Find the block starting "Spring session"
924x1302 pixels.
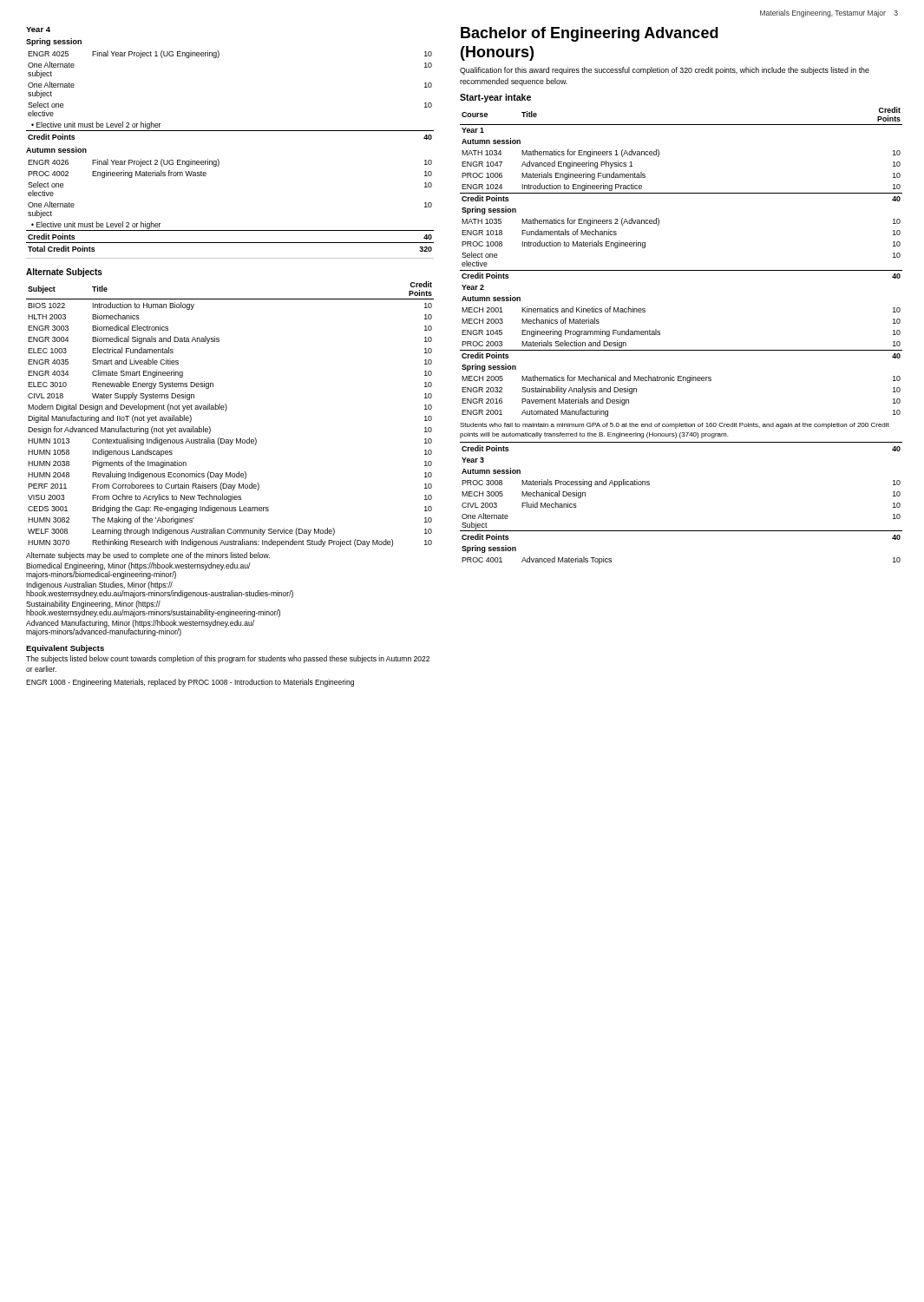(54, 42)
